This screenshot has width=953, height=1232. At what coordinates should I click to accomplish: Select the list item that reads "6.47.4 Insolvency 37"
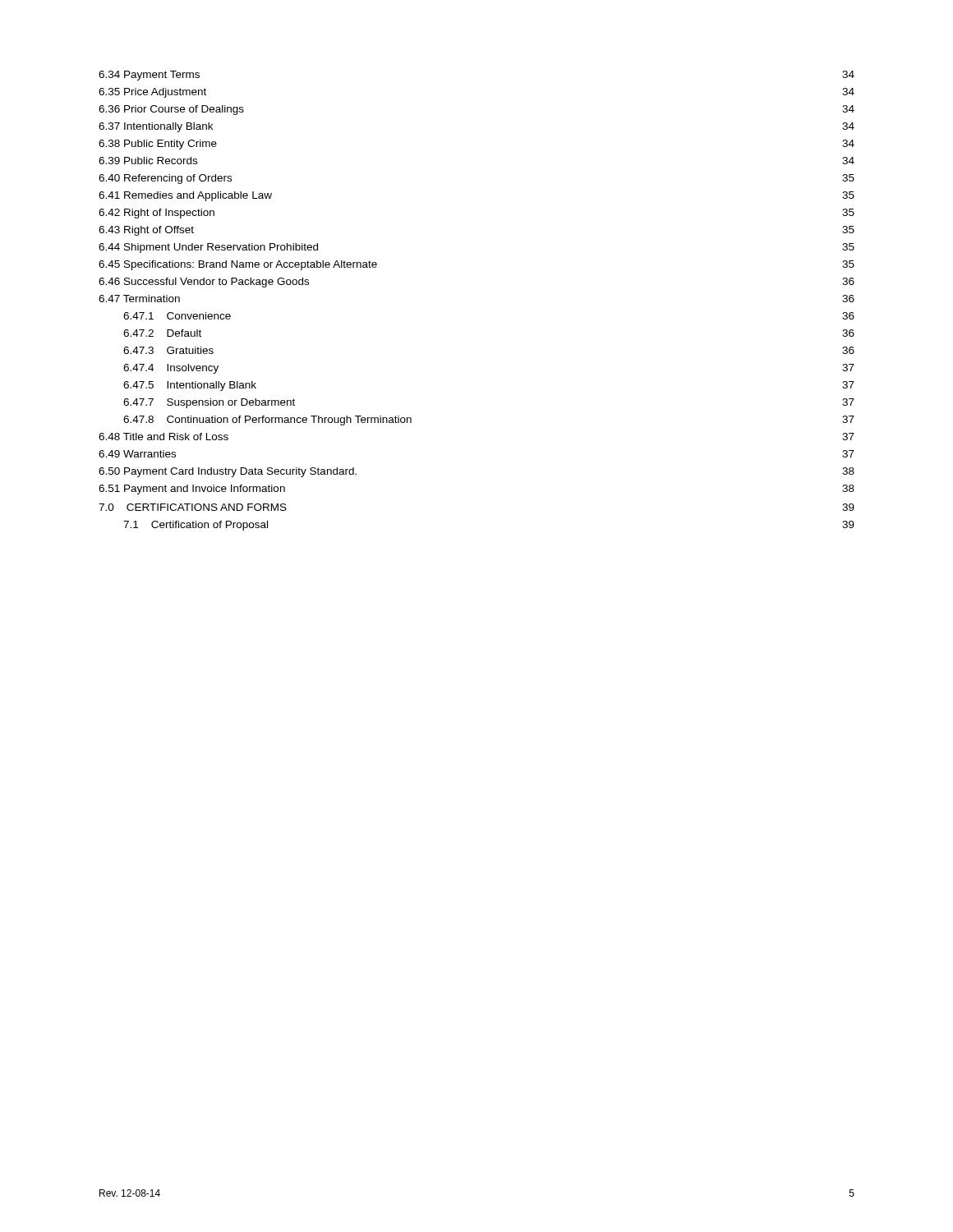tap(138, 369)
